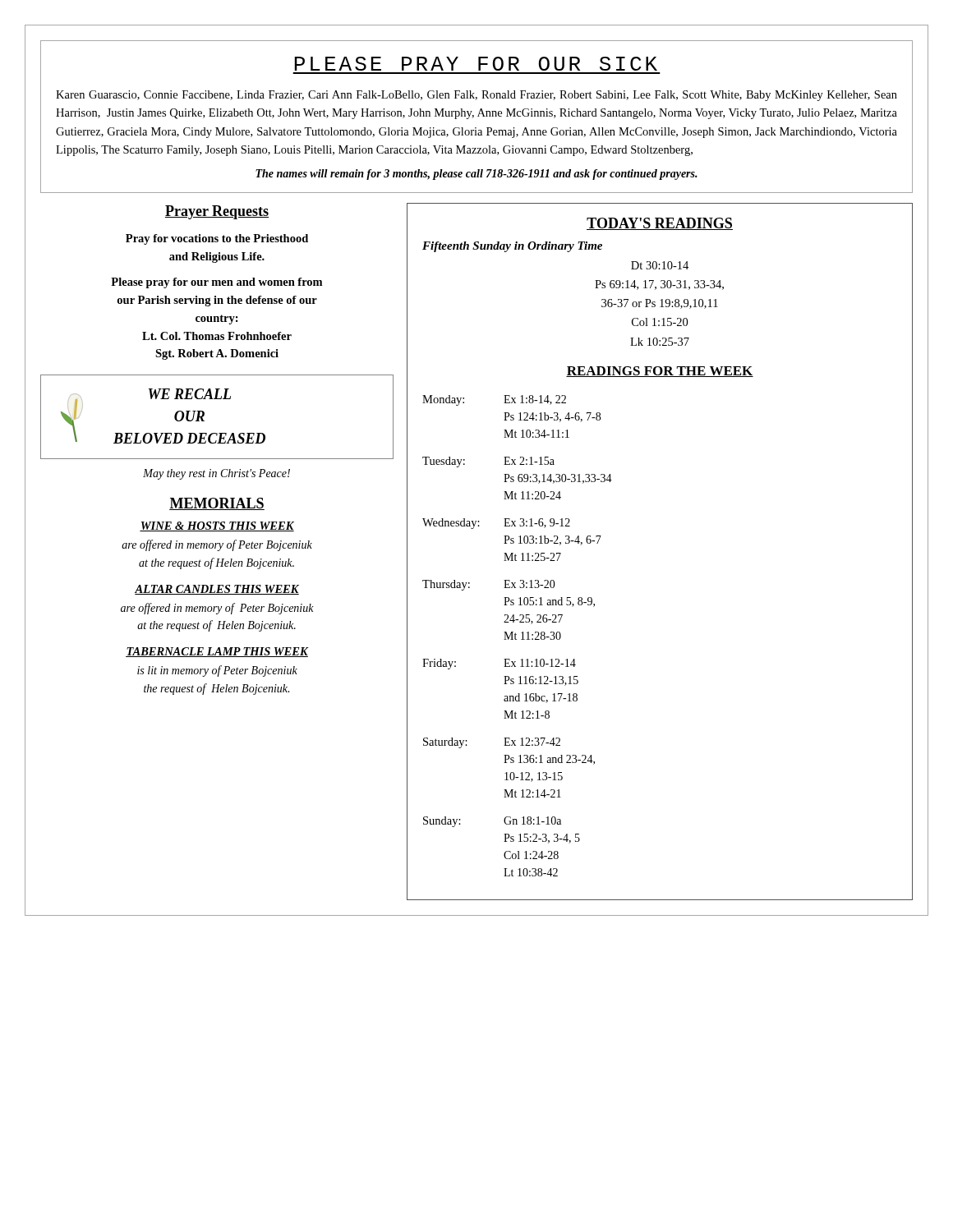953x1232 pixels.
Task: Select the text containing "WE RECALLOURBELOVED DECEASED"
Action: coord(190,417)
